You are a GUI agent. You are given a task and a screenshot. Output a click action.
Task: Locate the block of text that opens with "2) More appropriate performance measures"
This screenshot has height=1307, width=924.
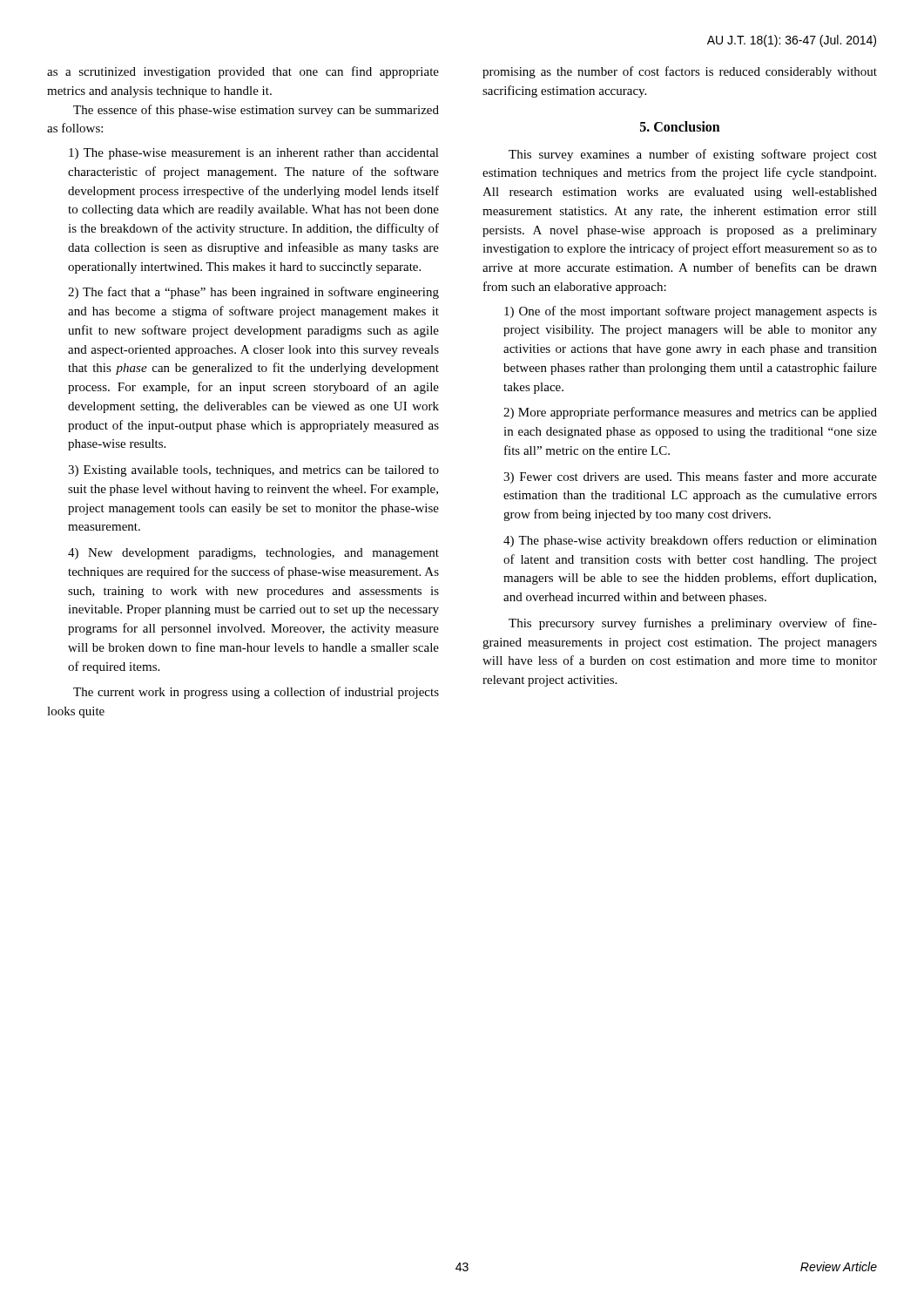pyautogui.click(x=690, y=432)
